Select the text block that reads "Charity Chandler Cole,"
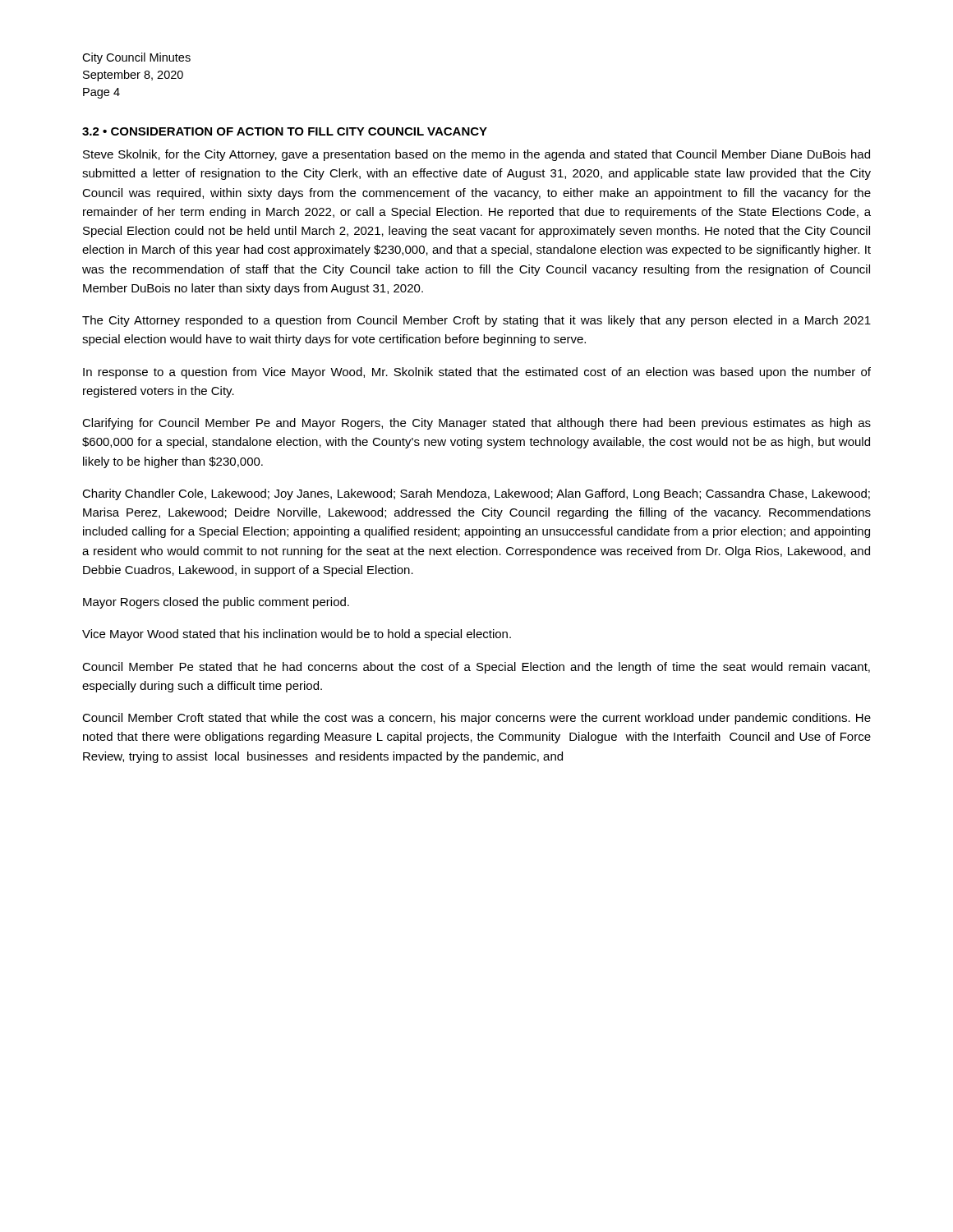The height and width of the screenshot is (1232, 953). point(476,531)
